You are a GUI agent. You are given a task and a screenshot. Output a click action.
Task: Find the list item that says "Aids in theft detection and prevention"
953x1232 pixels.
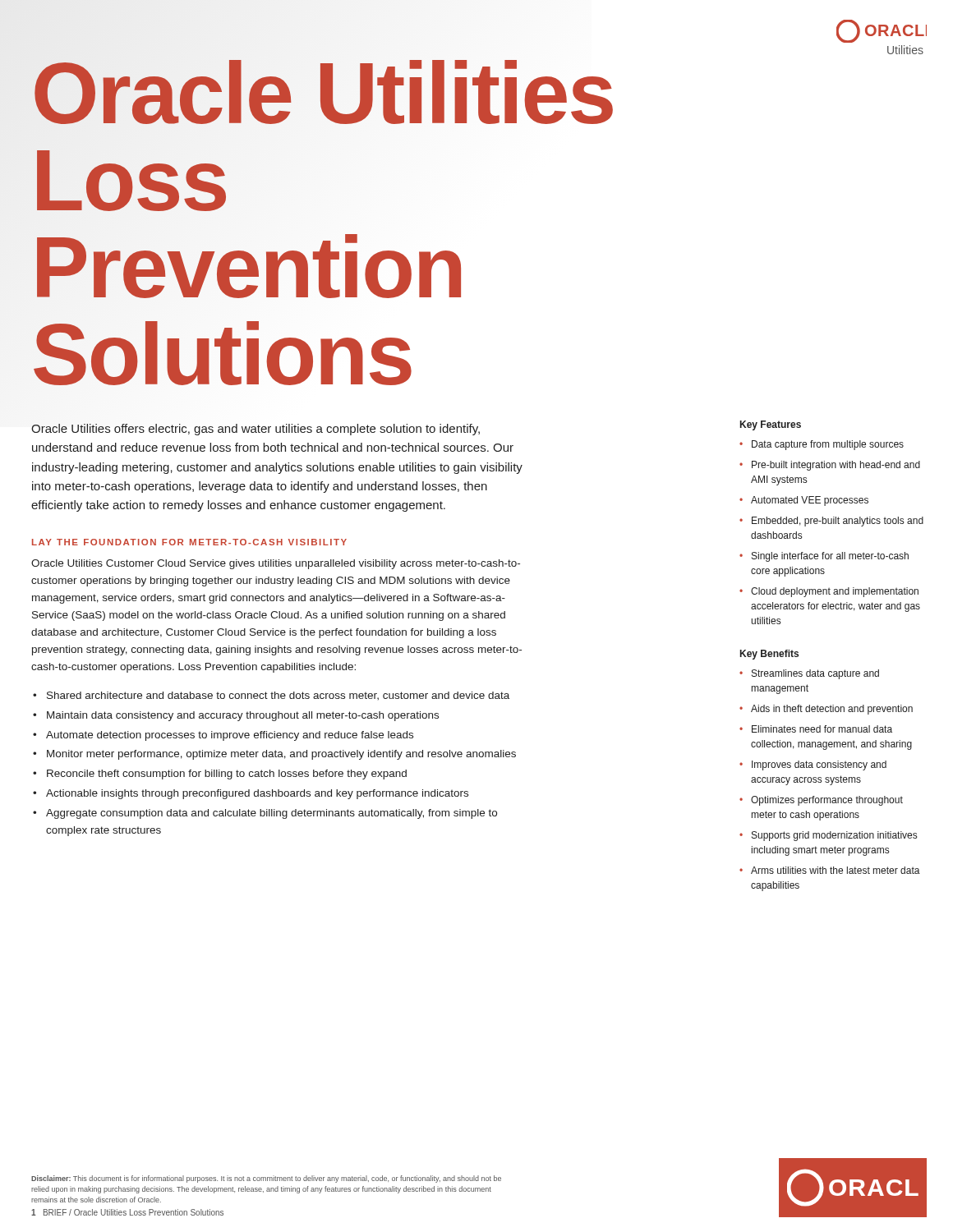[x=832, y=709]
